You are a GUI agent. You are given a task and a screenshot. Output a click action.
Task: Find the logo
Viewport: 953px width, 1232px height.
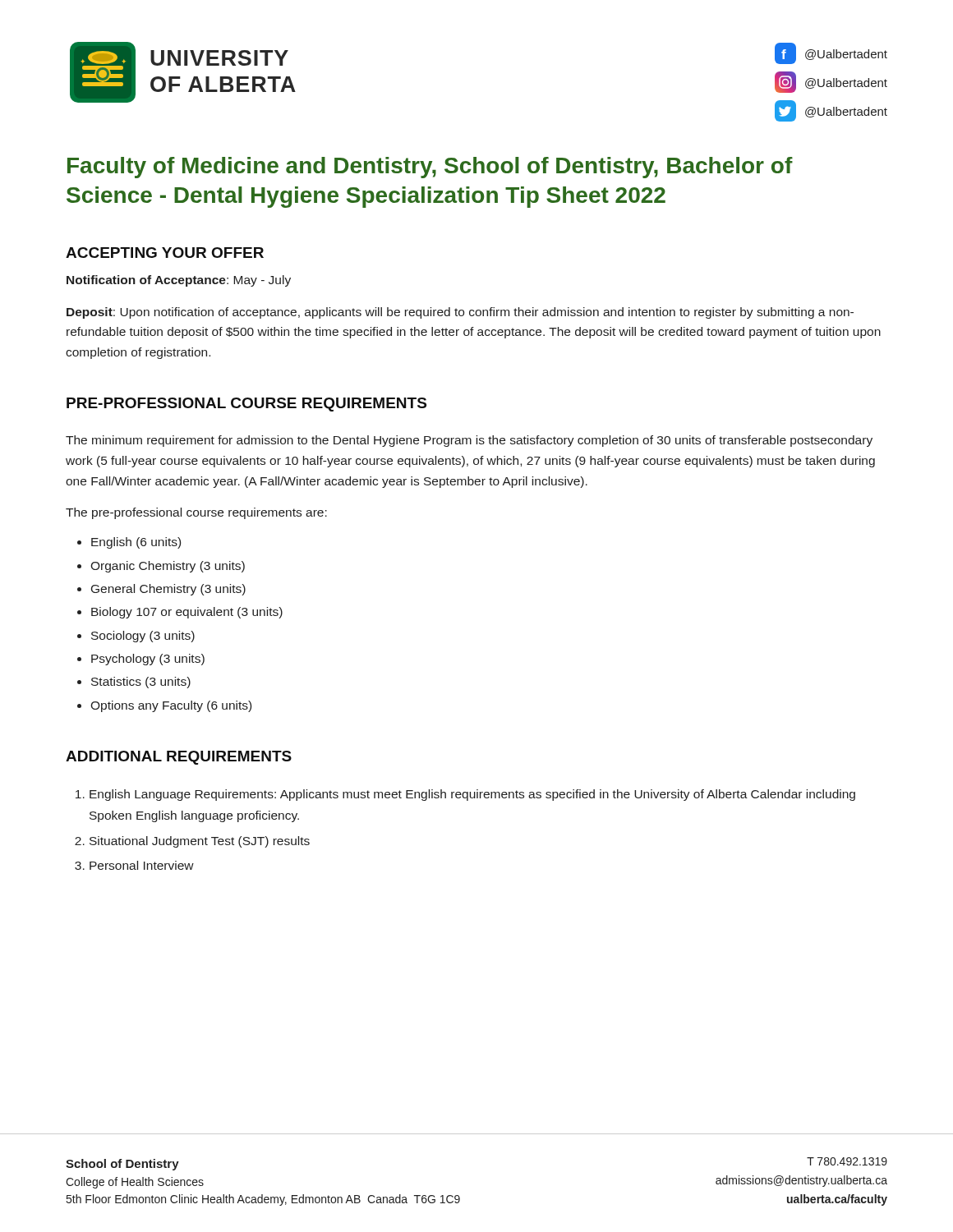181,72
